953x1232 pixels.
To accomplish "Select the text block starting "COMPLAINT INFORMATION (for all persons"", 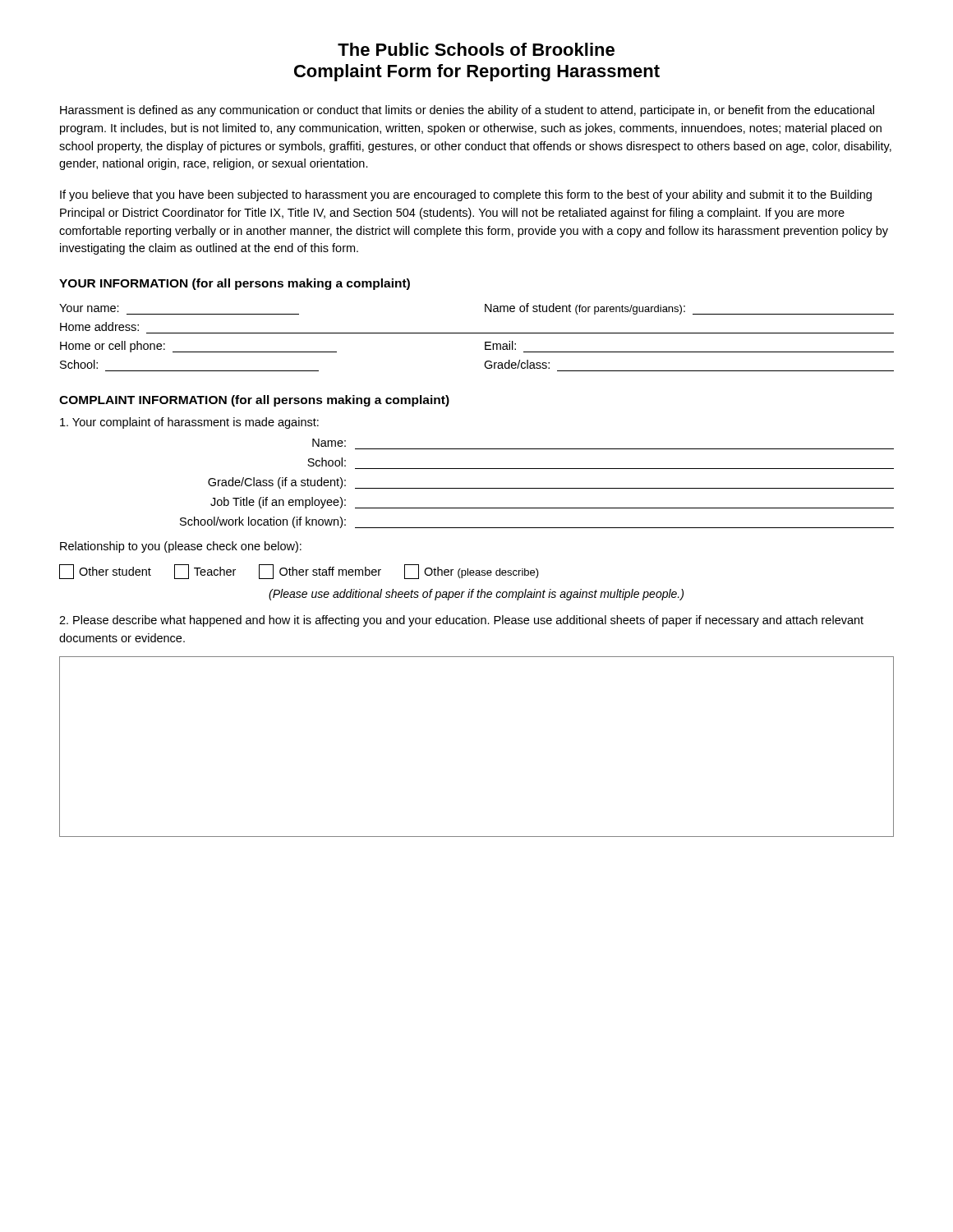I will (254, 400).
